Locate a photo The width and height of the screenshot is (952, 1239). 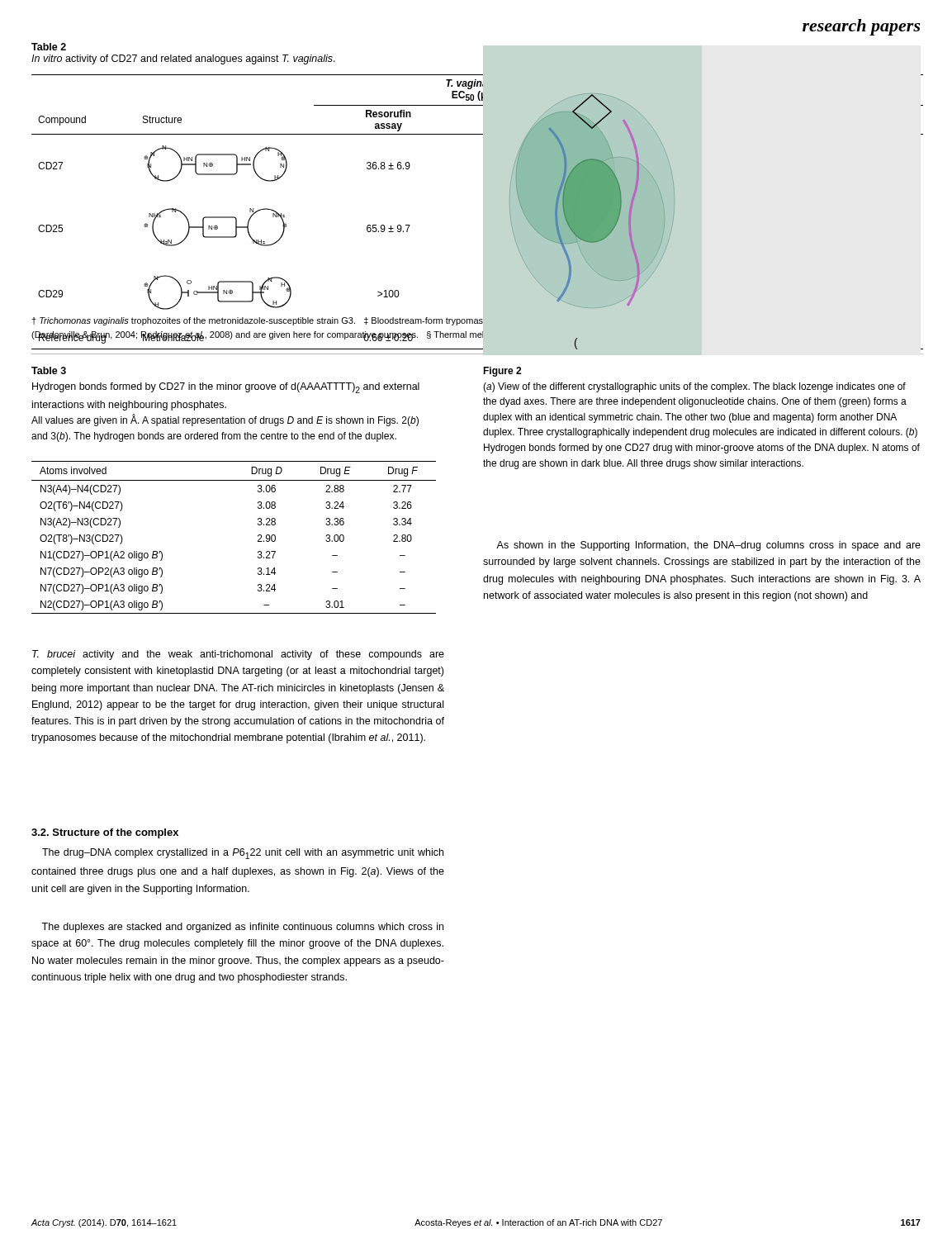tap(702, 200)
